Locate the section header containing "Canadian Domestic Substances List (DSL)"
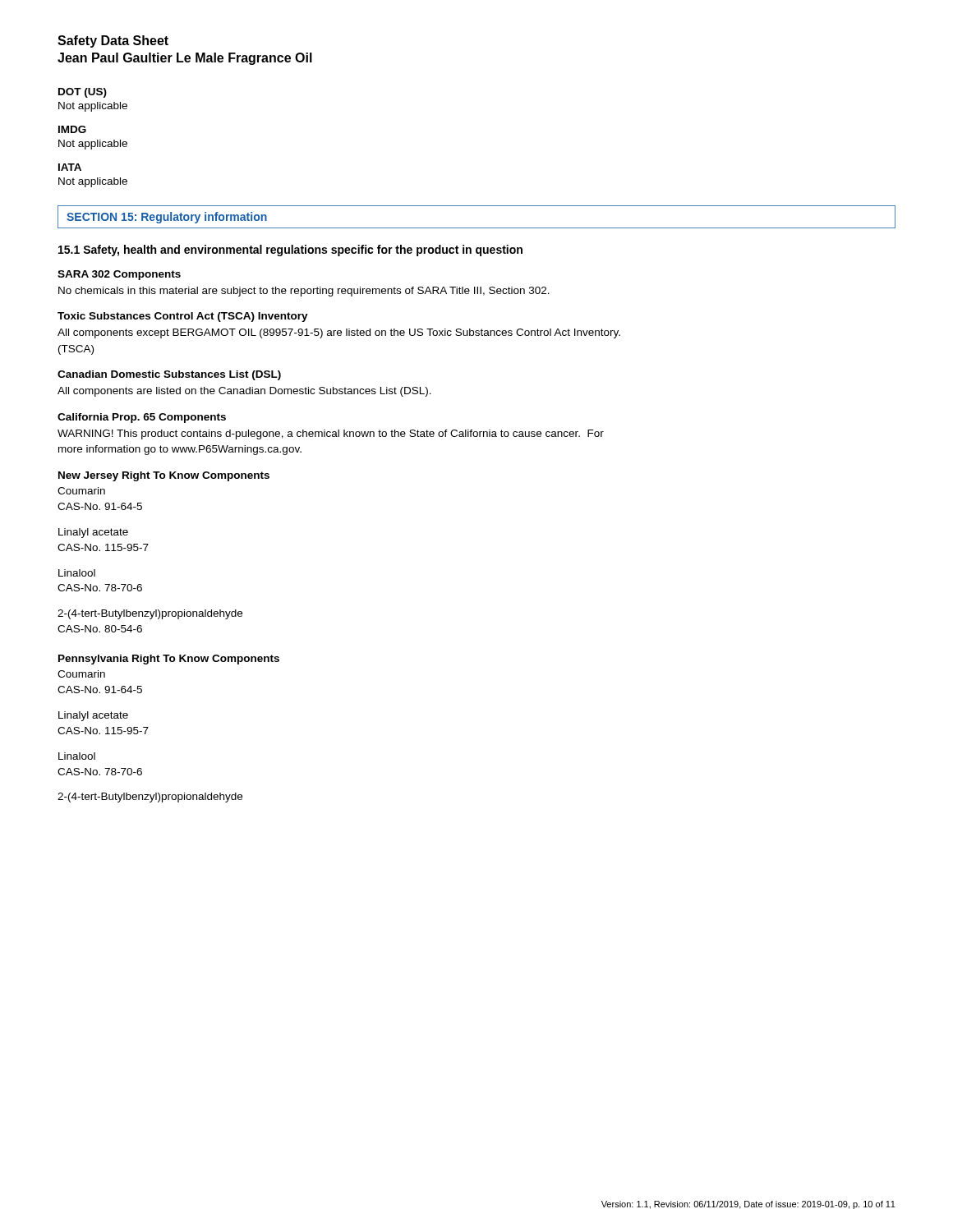 169,374
